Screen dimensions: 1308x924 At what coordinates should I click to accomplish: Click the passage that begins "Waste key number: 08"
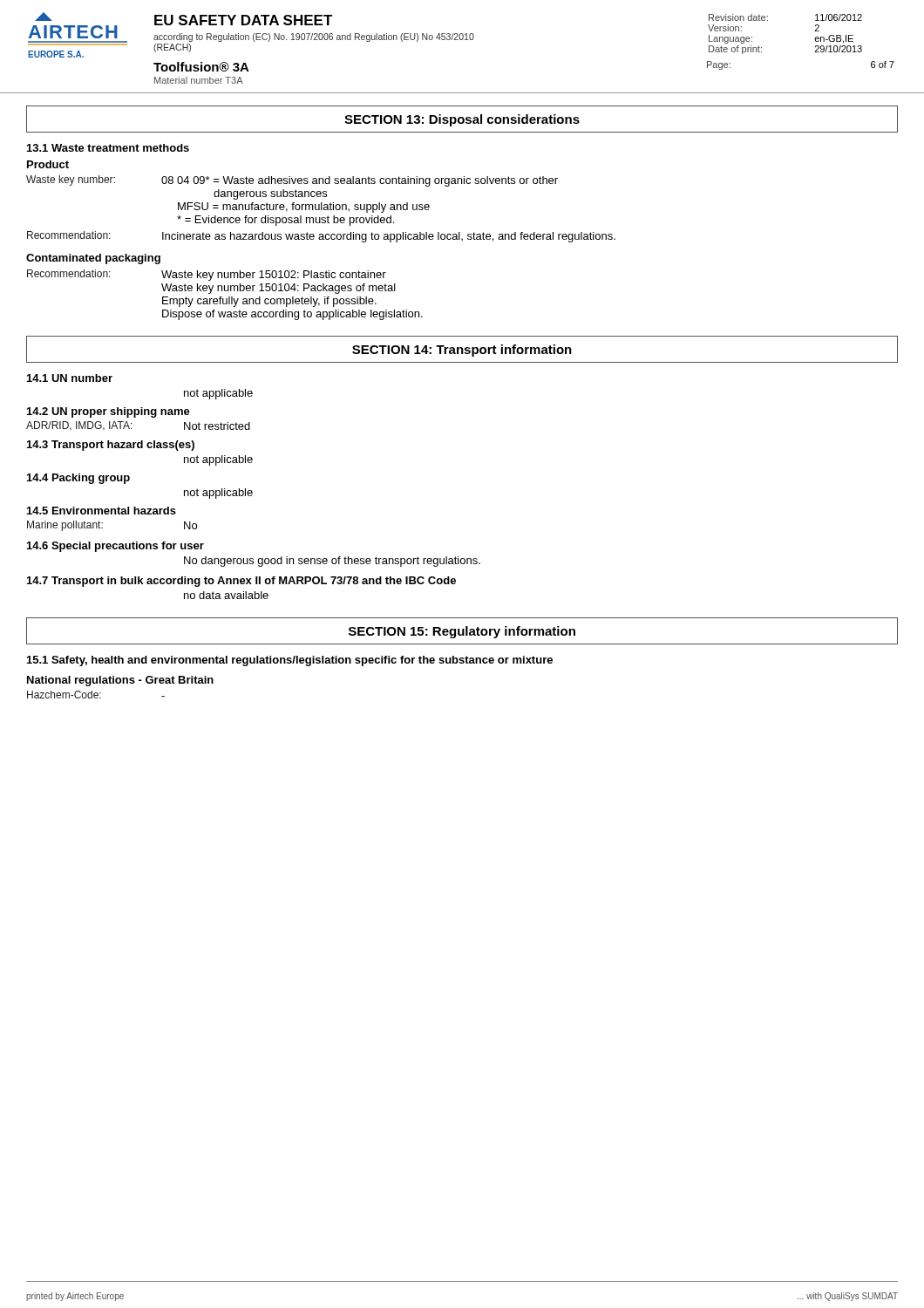tap(292, 181)
